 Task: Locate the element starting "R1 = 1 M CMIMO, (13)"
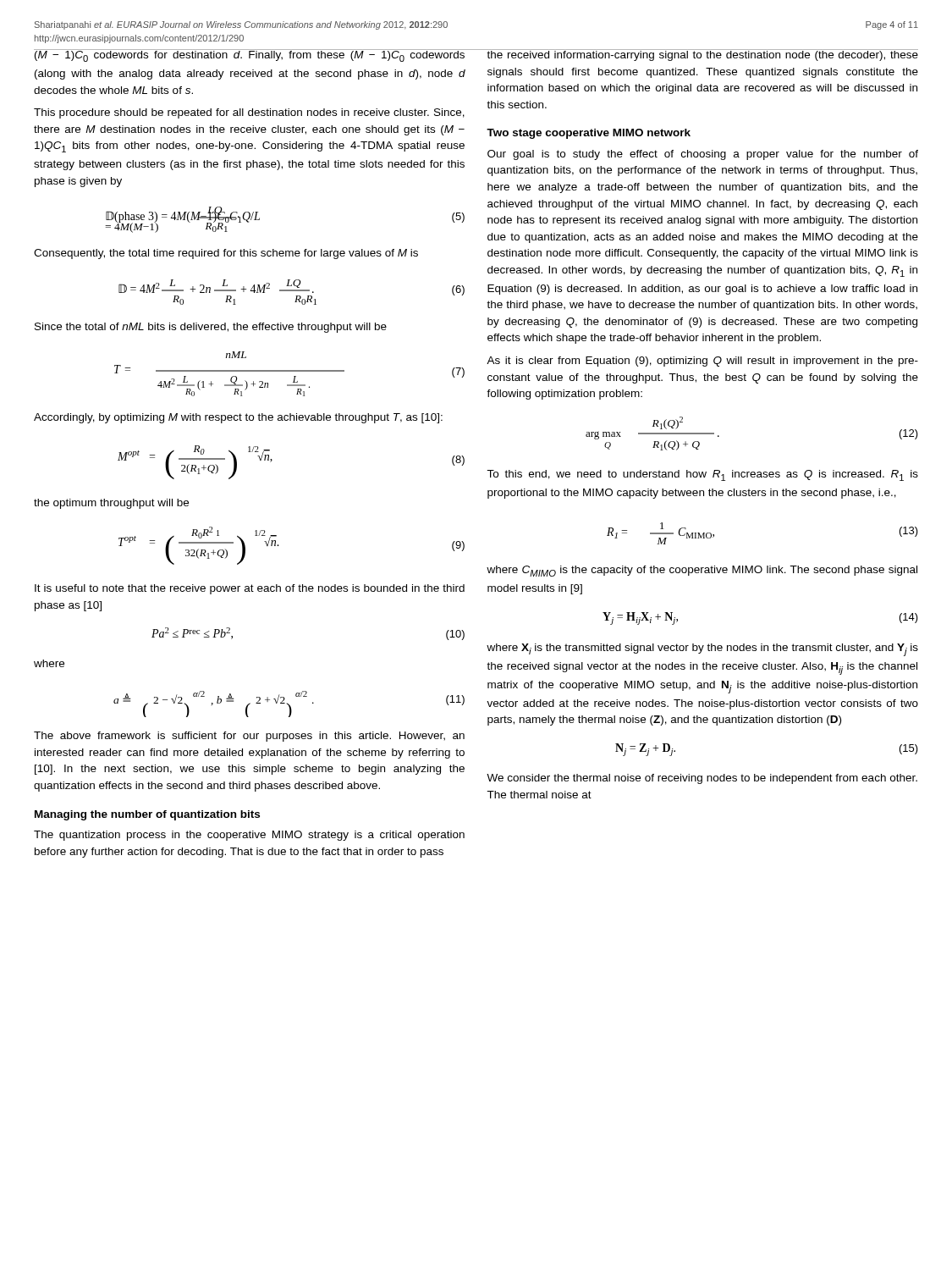pos(703,531)
